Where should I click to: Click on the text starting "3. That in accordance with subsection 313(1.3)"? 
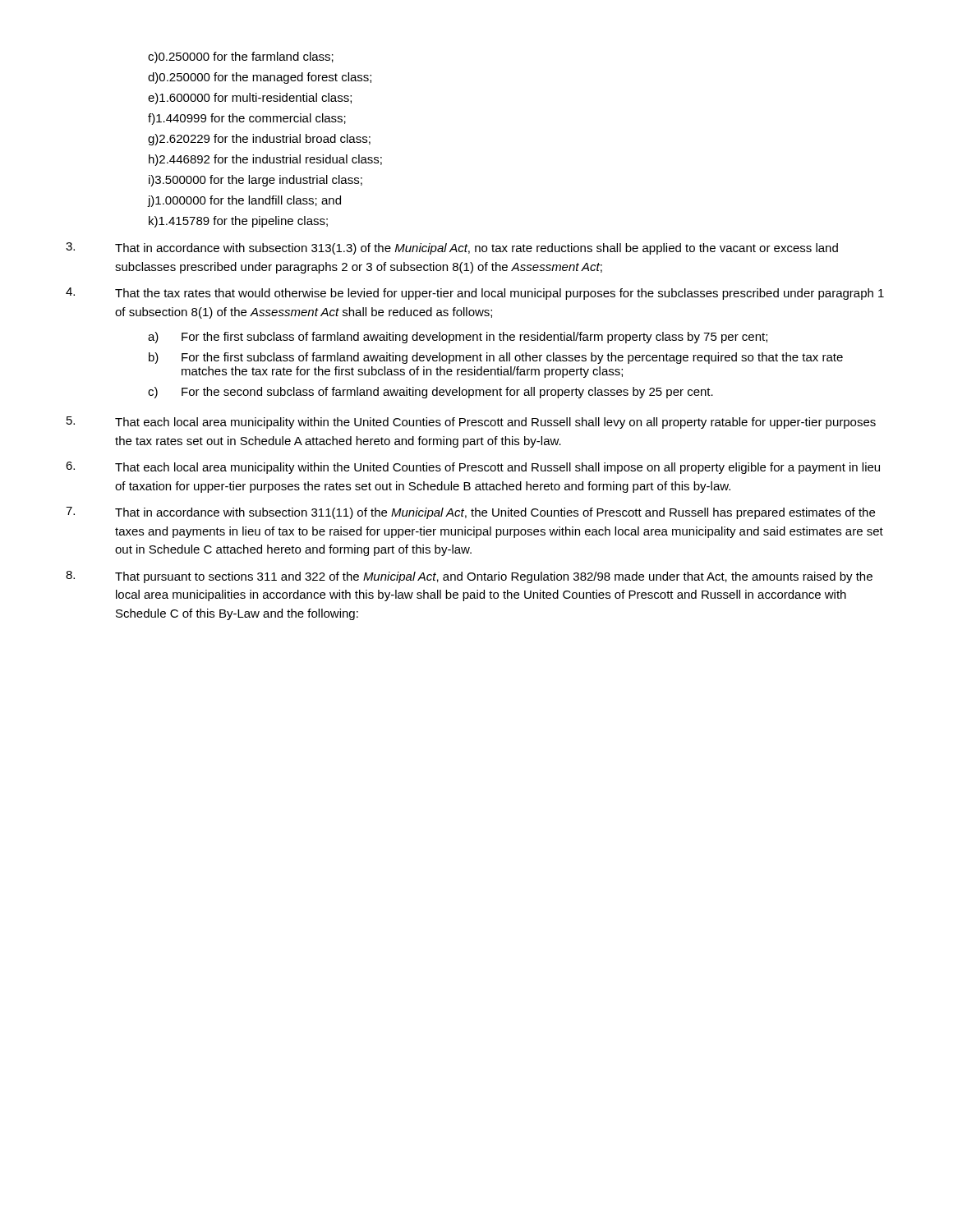476,257
